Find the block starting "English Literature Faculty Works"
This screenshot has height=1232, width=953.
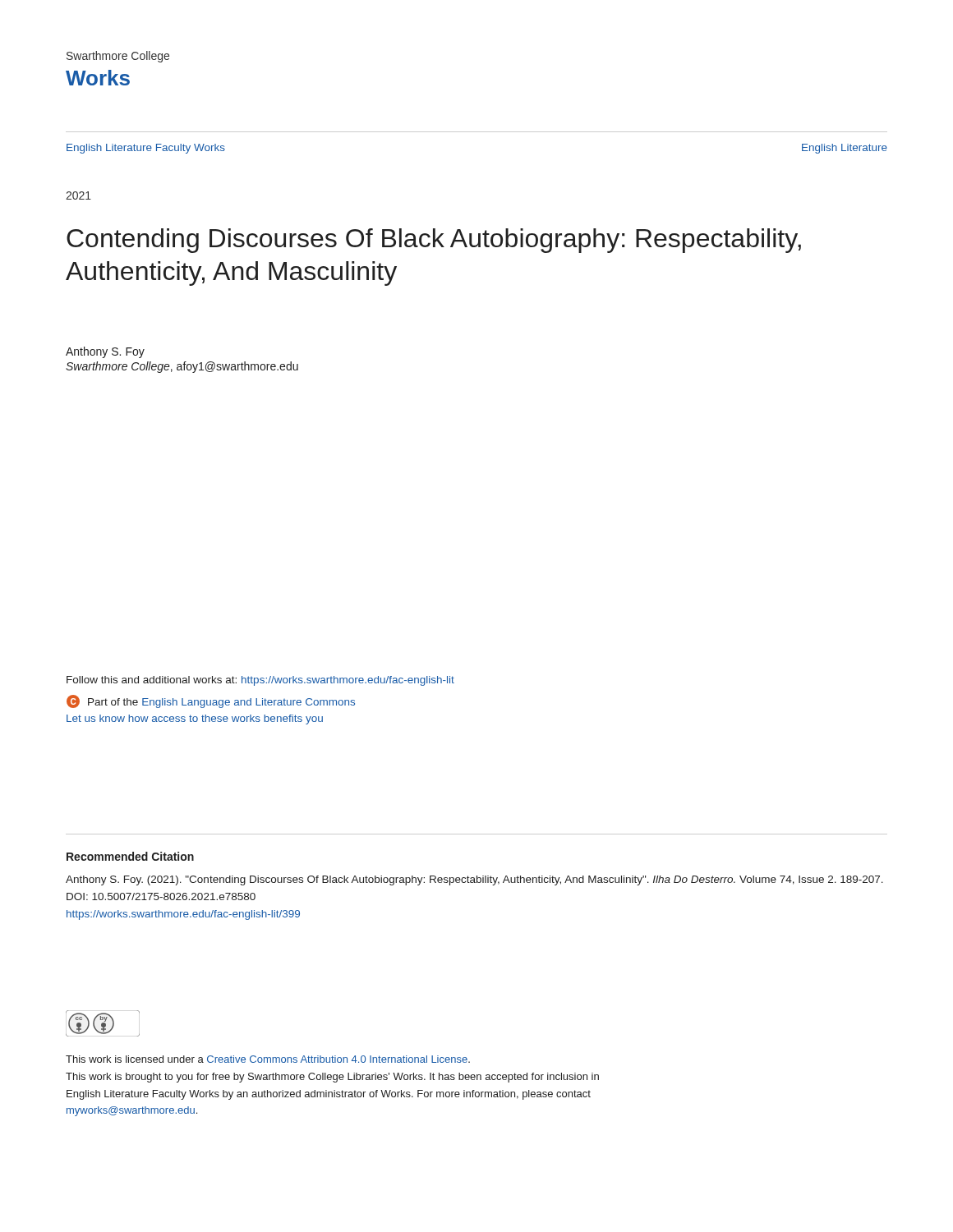pyautogui.click(x=145, y=147)
